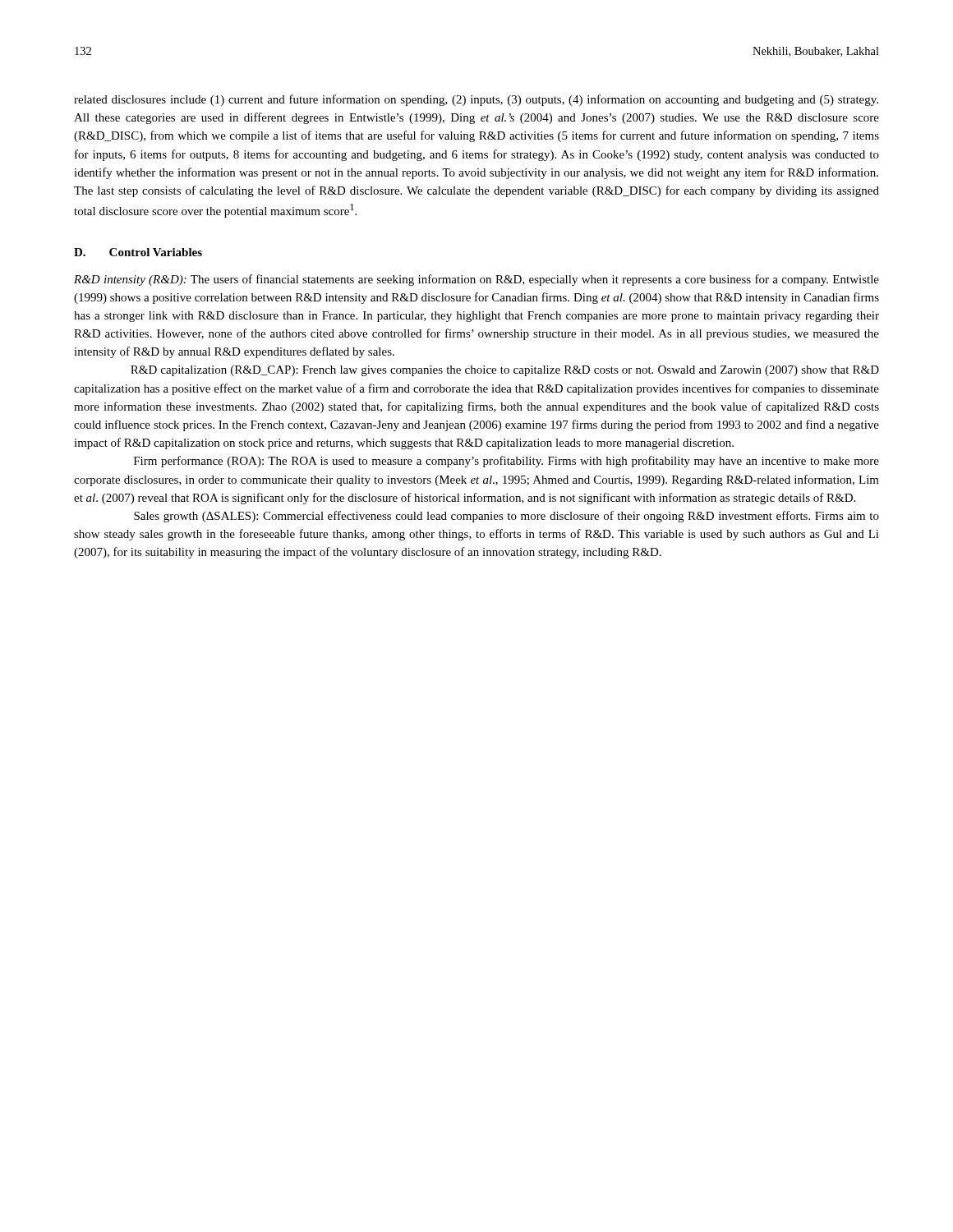Select the text block with the text "Sales growth (ΔSALES): Commercial effectiveness could lead companies"
953x1232 pixels.
pos(476,534)
